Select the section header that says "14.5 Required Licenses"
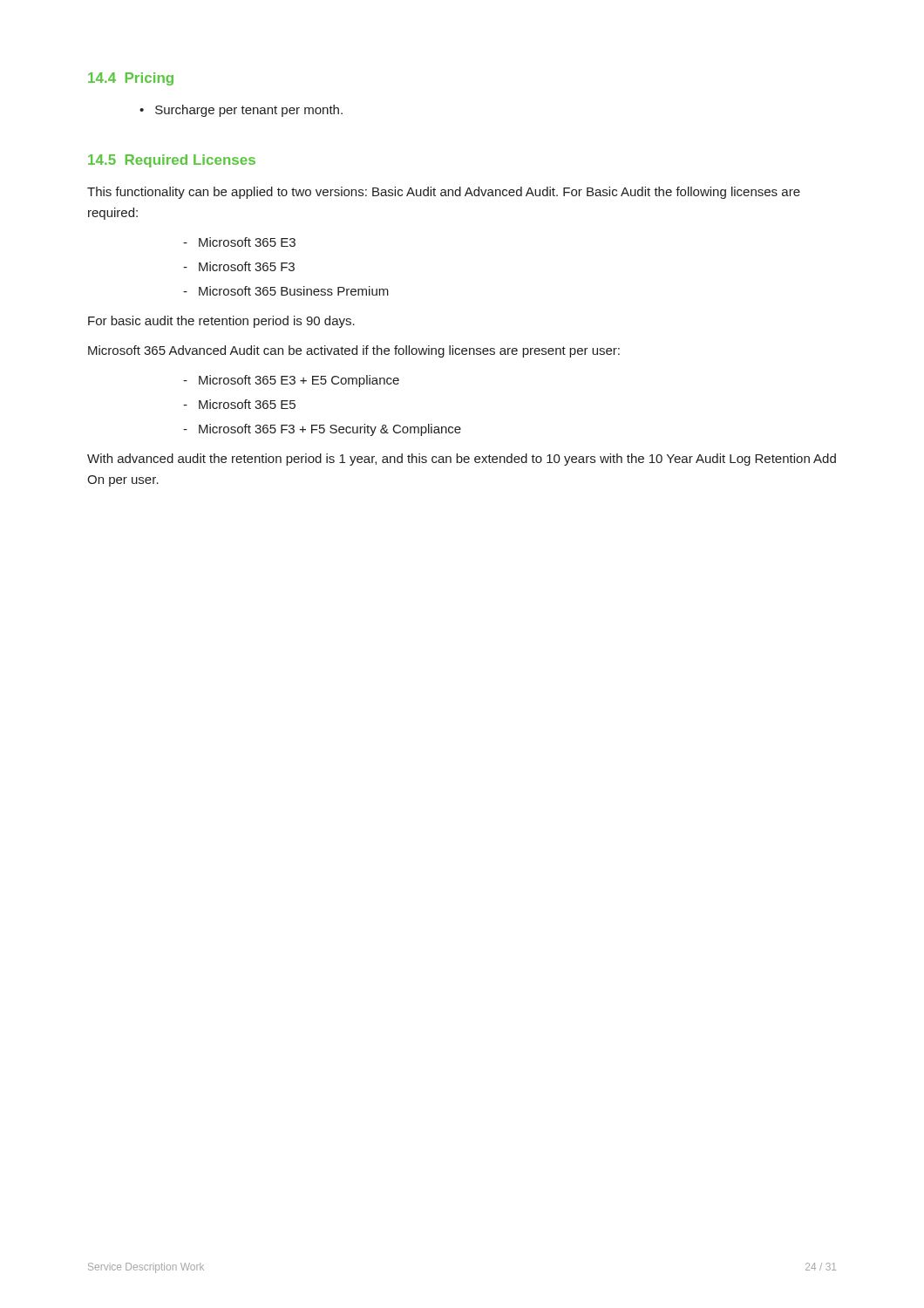This screenshot has height=1308, width=924. (172, 160)
